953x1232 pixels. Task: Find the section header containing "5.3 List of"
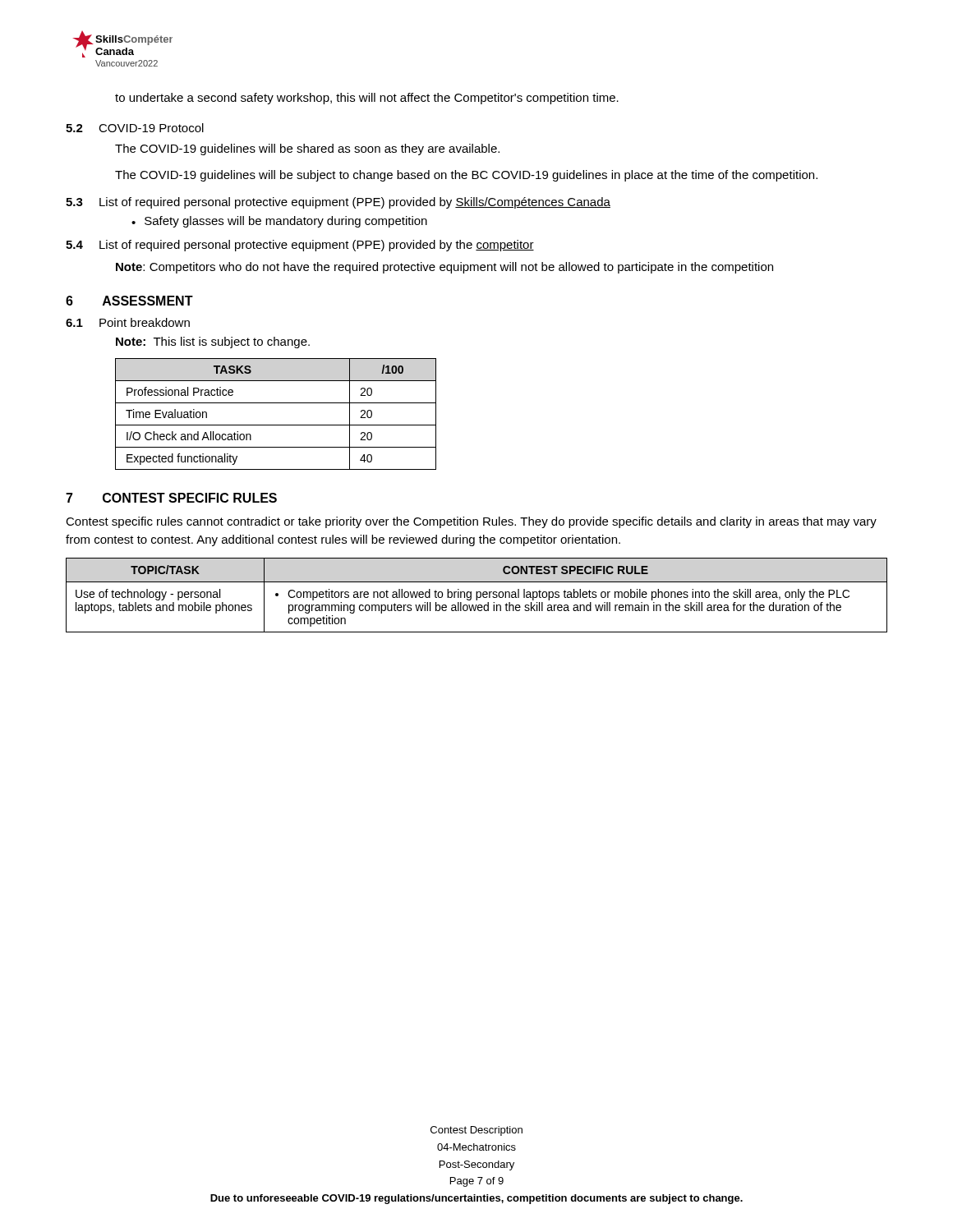pyautogui.click(x=472, y=201)
